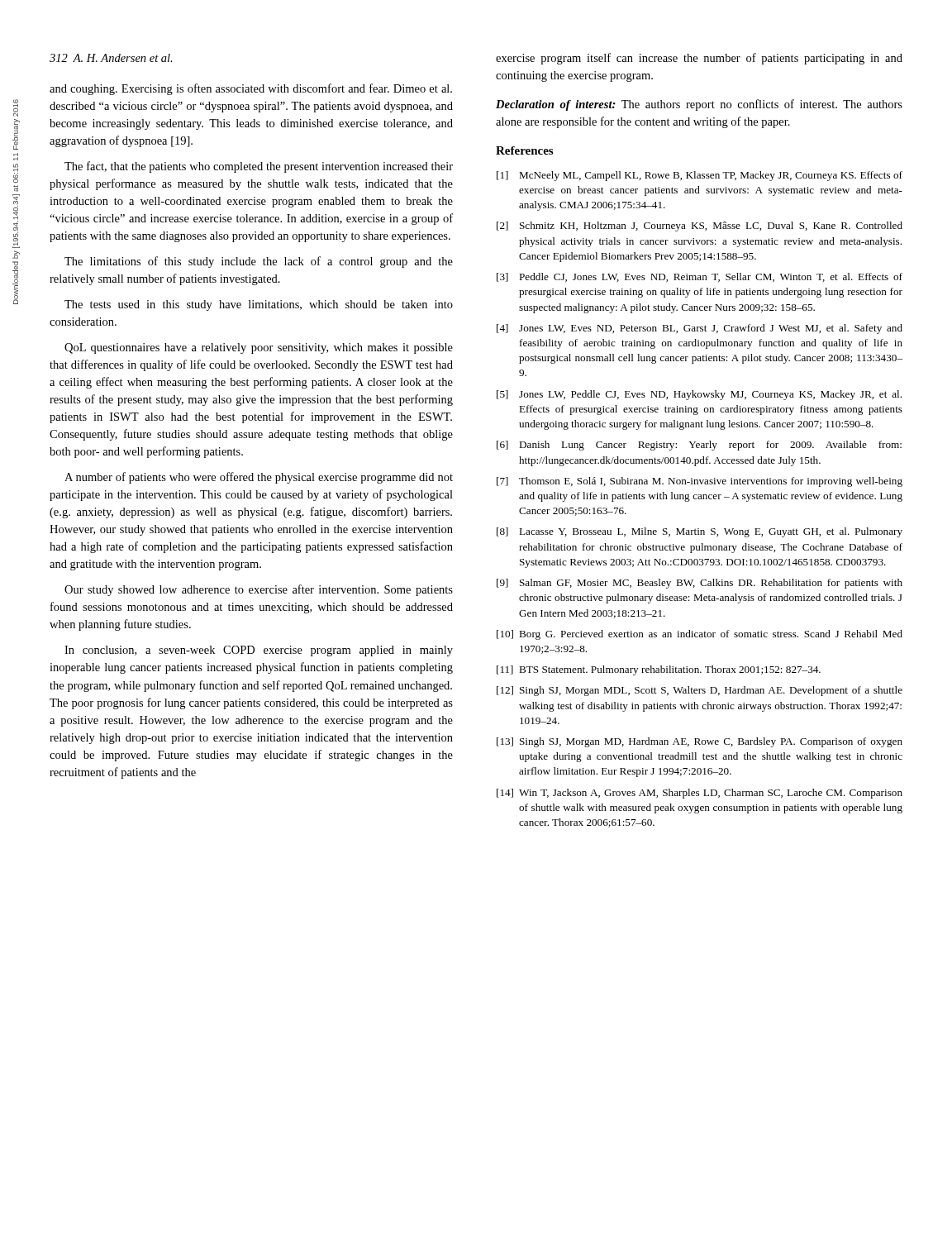The image size is (952, 1240).
Task: Find the block on this page that starts "The tests used in"
Action: 251,313
